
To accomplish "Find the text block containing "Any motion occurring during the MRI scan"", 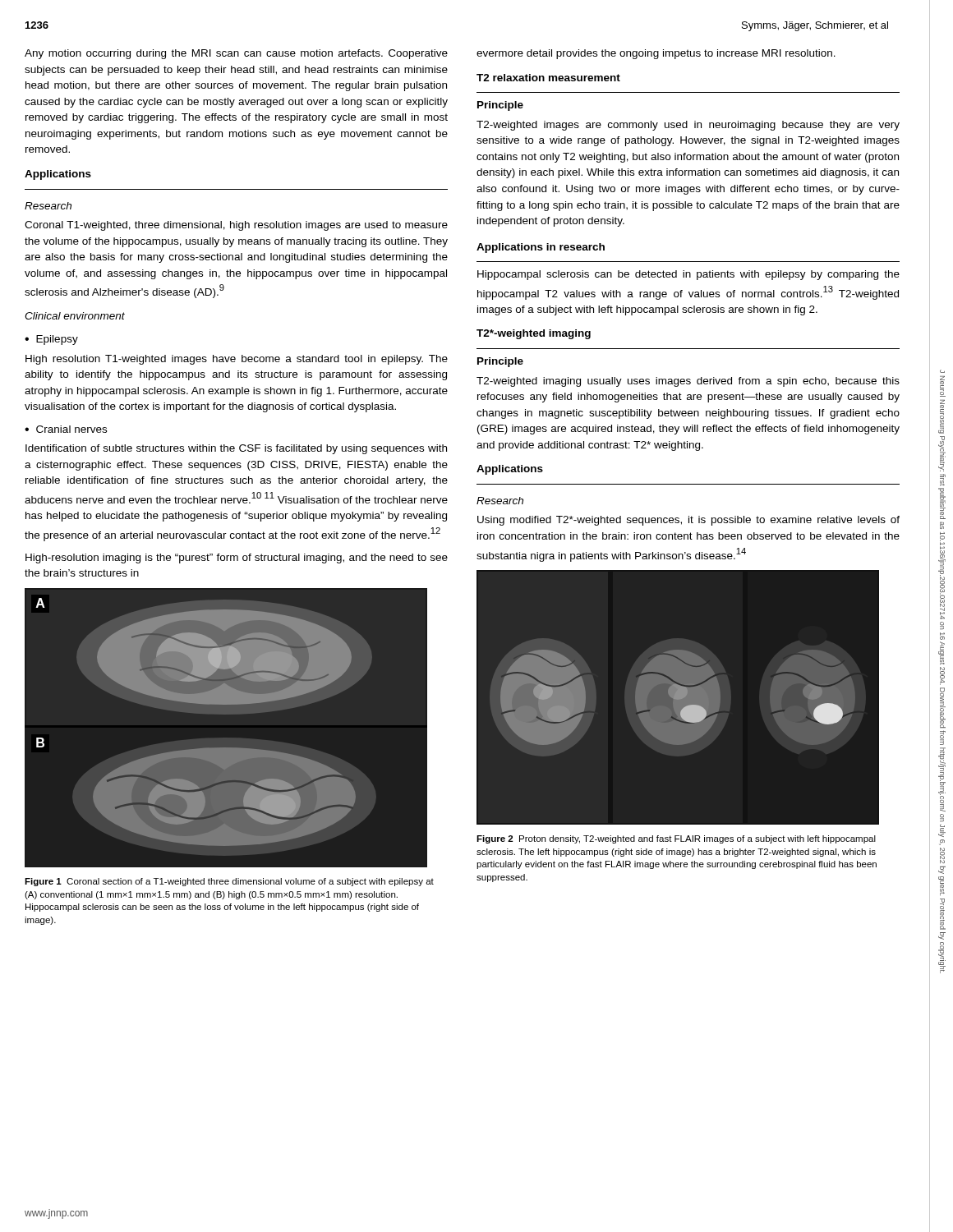I will (236, 101).
